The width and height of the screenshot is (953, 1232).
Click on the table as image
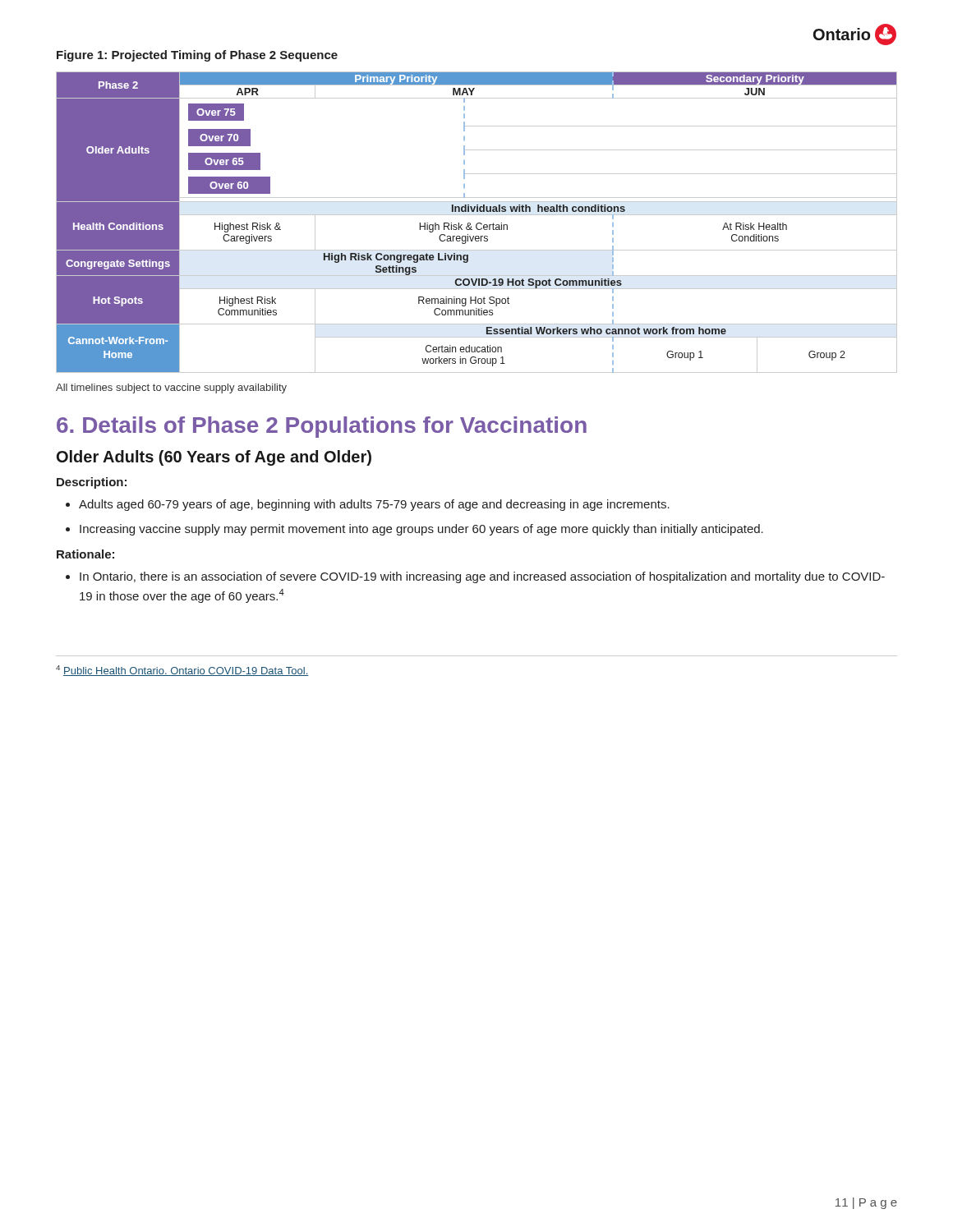coord(476,222)
